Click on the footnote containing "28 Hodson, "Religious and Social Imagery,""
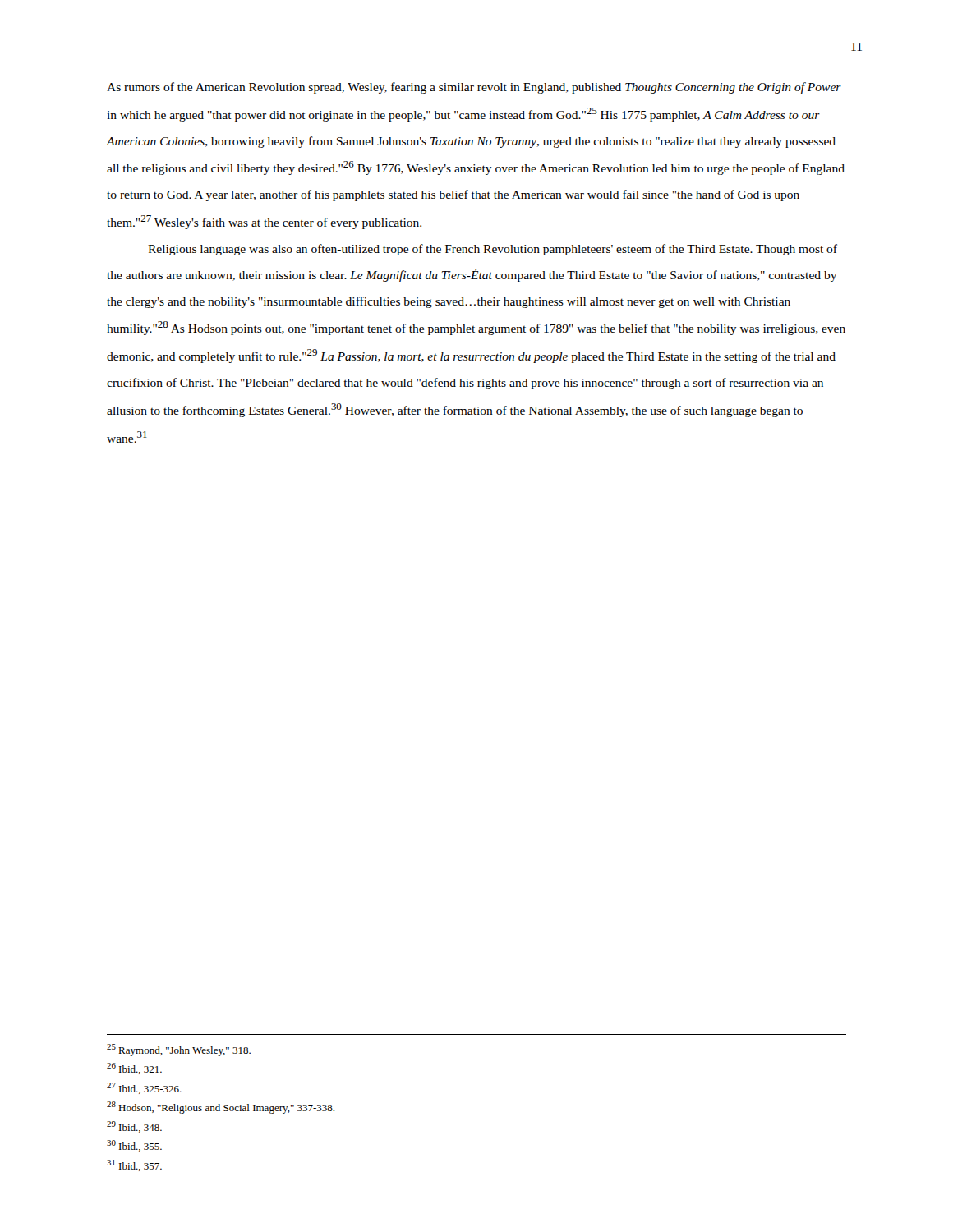953x1232 pixels. click(221, 1107)
